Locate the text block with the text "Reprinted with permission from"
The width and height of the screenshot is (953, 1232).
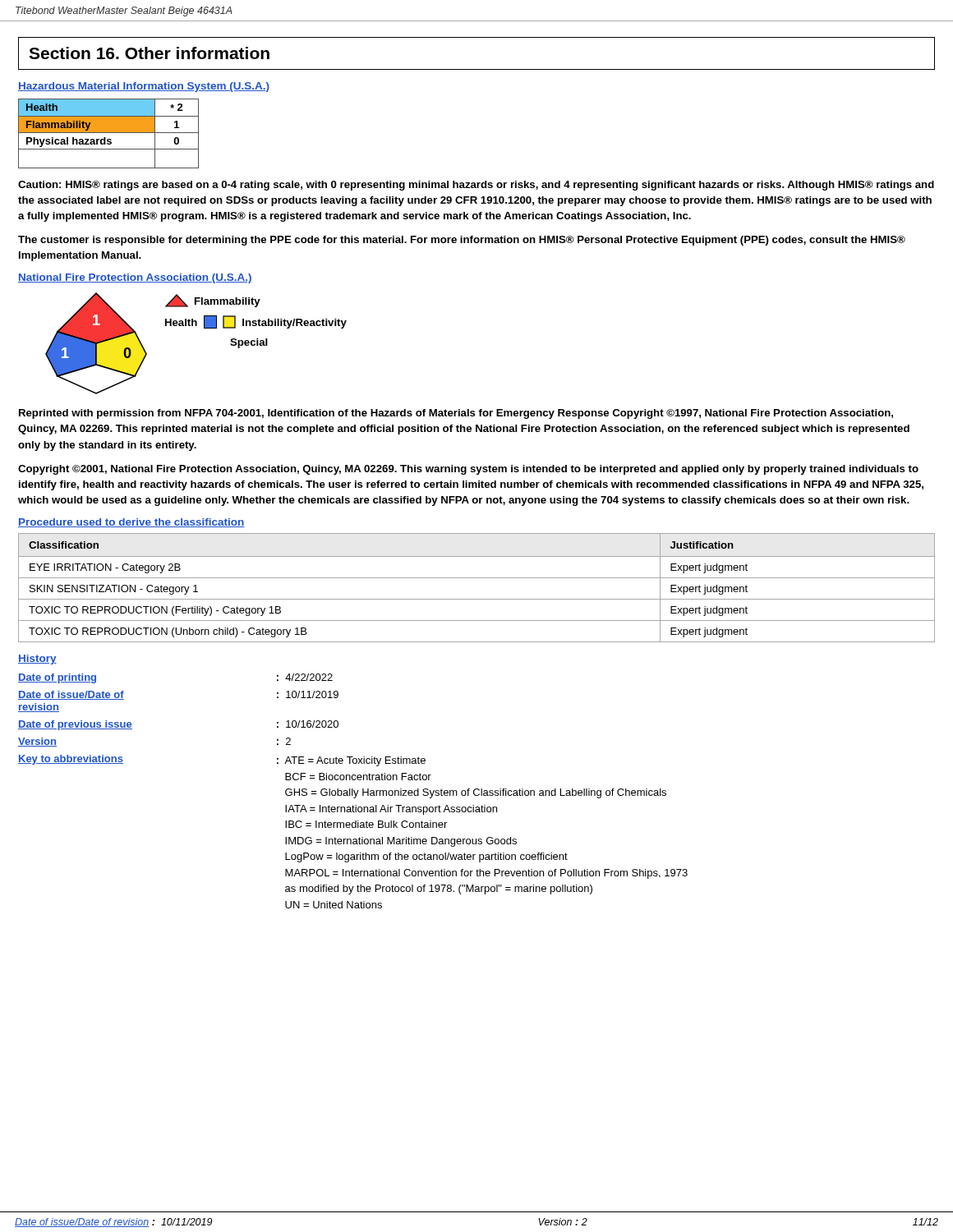464,429
